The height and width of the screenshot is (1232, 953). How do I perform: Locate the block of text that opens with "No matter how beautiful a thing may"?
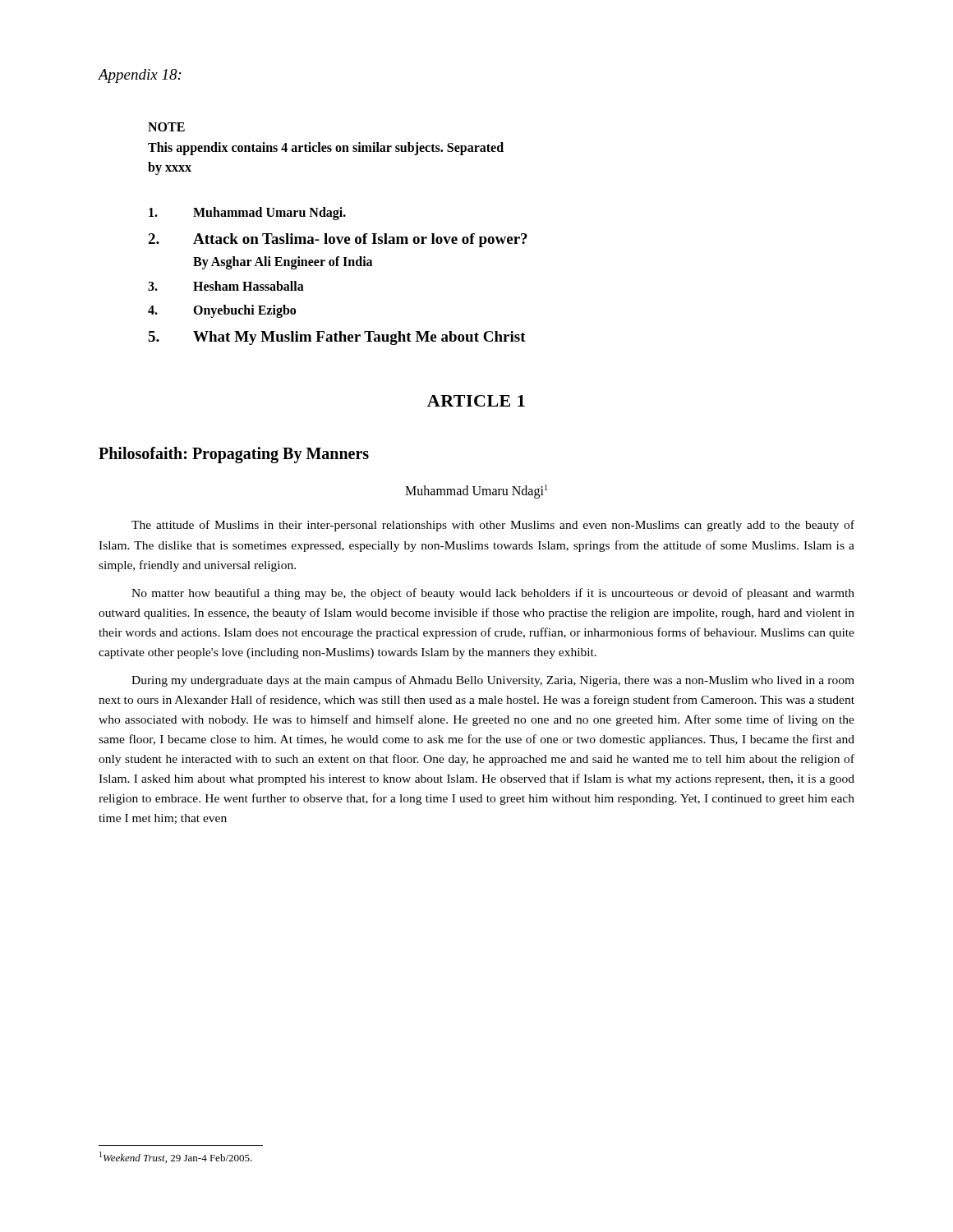pyautogui.click(x=476, y=622)
